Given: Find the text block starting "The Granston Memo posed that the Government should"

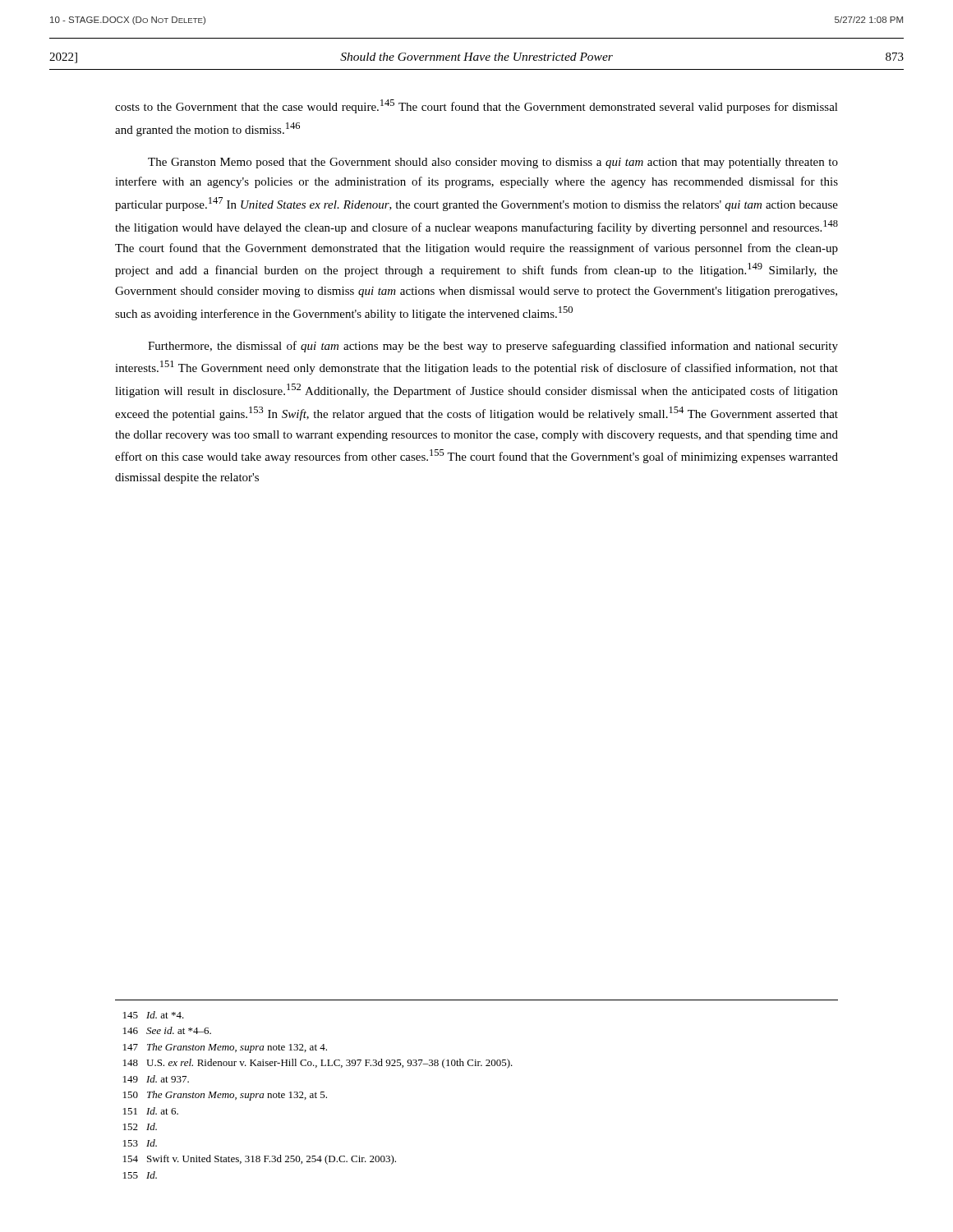Looking at the screenshot, I should 476,237.
